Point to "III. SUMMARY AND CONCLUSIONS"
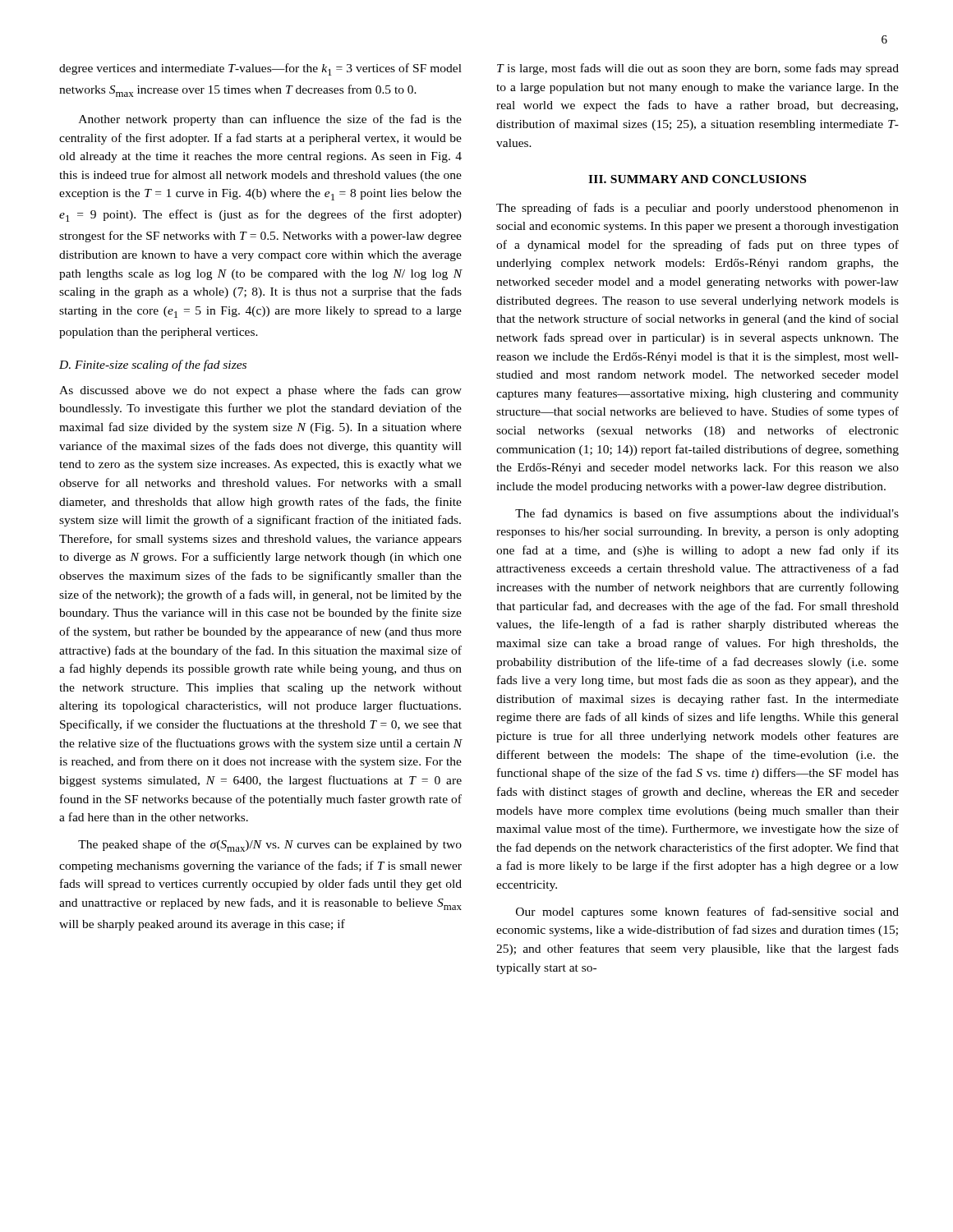The image size is (953, 1232). [x=698, y=179]
